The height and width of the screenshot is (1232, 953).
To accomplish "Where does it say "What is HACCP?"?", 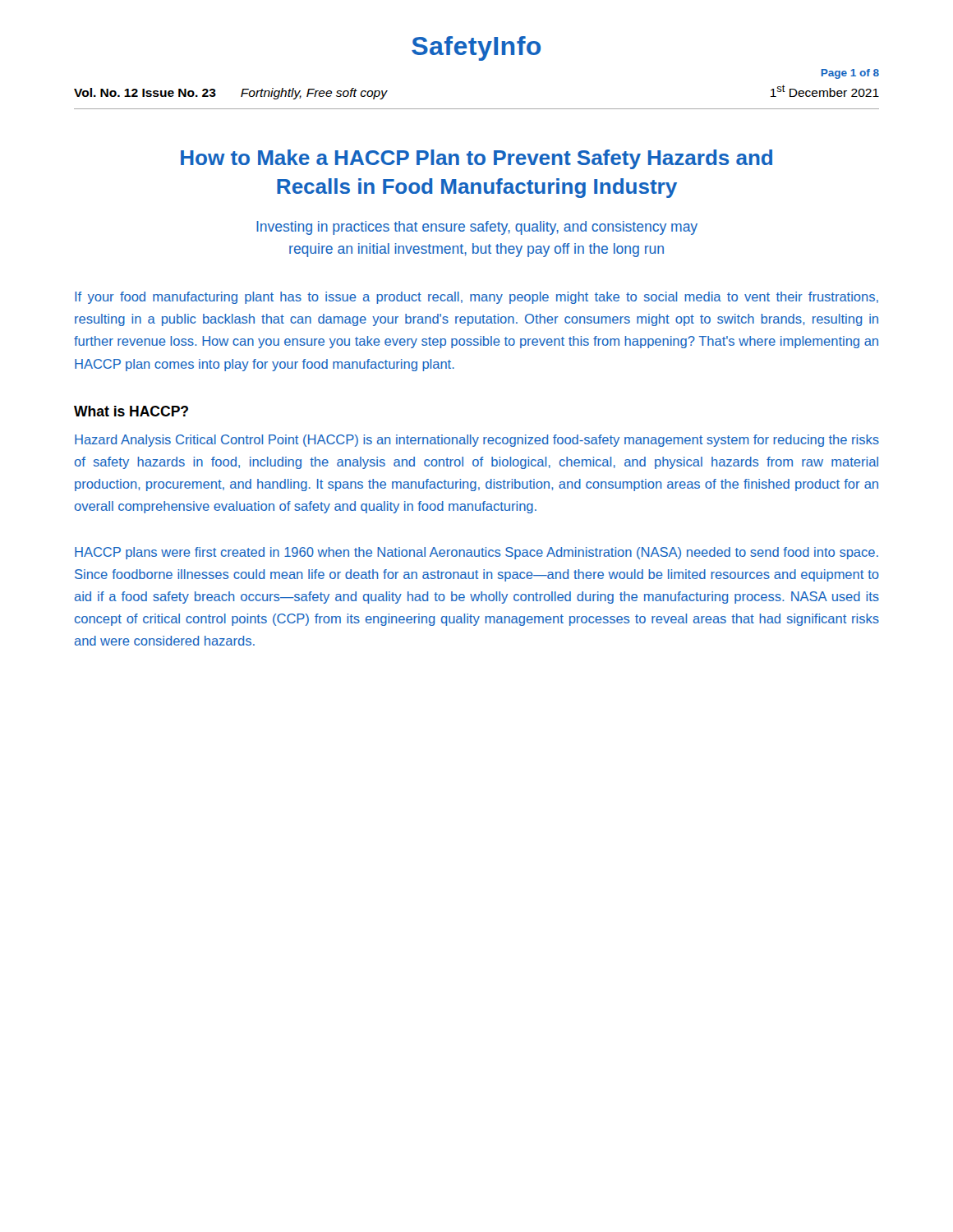I will point(131,411).
